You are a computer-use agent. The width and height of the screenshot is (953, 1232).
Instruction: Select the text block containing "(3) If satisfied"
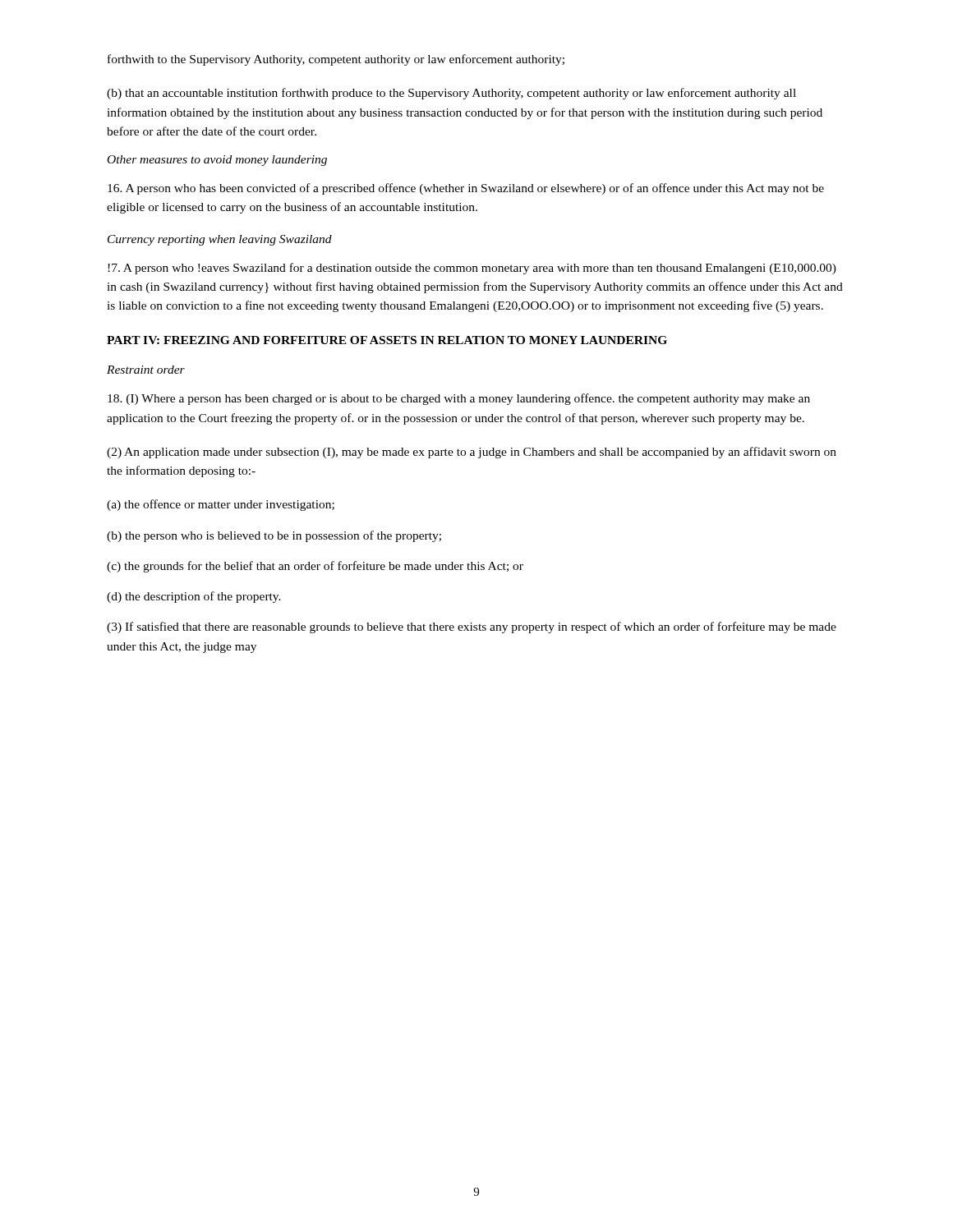click(x=472, y=636)
